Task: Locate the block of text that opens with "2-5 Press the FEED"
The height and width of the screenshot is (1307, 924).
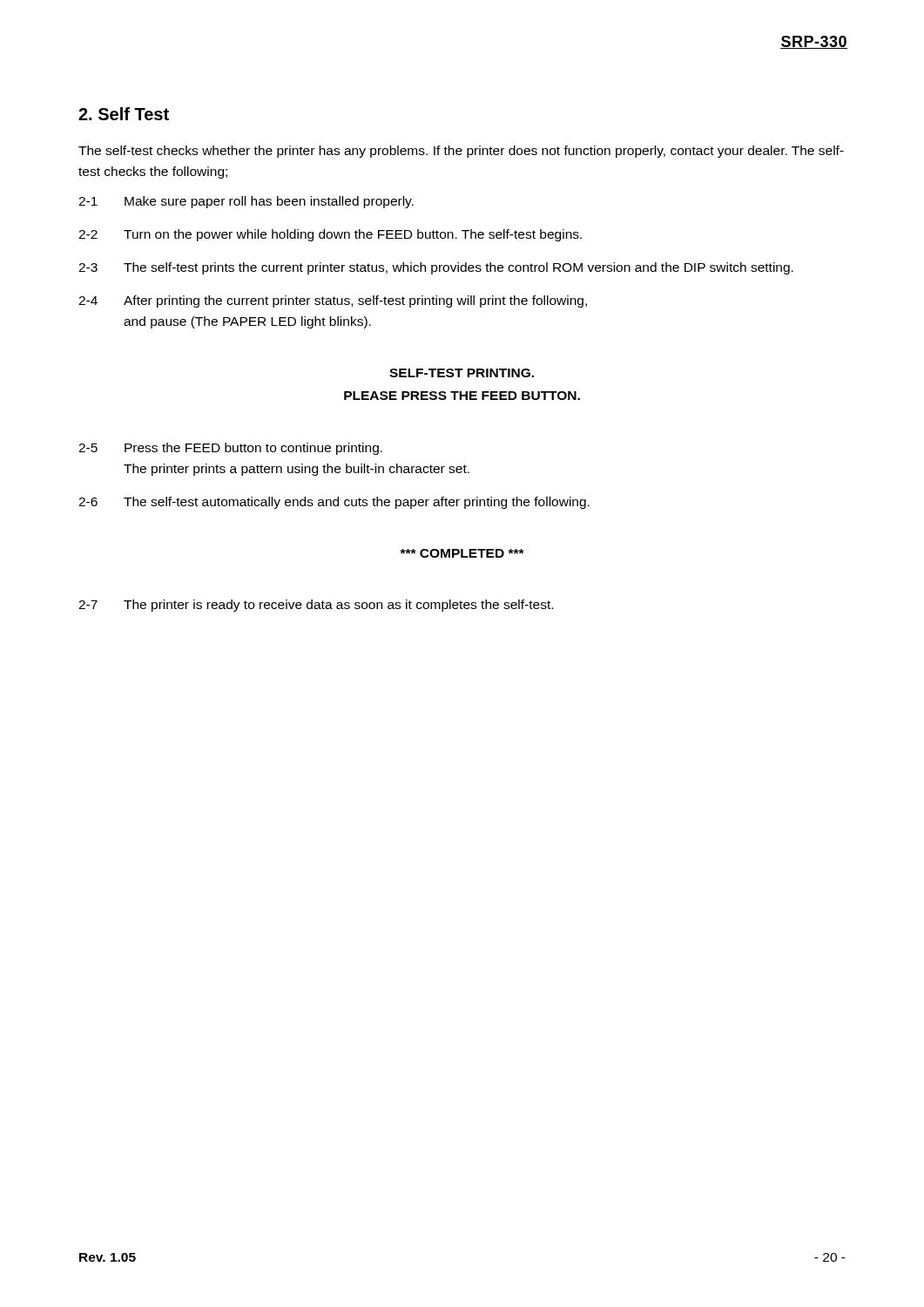Action: click(462, 458)
